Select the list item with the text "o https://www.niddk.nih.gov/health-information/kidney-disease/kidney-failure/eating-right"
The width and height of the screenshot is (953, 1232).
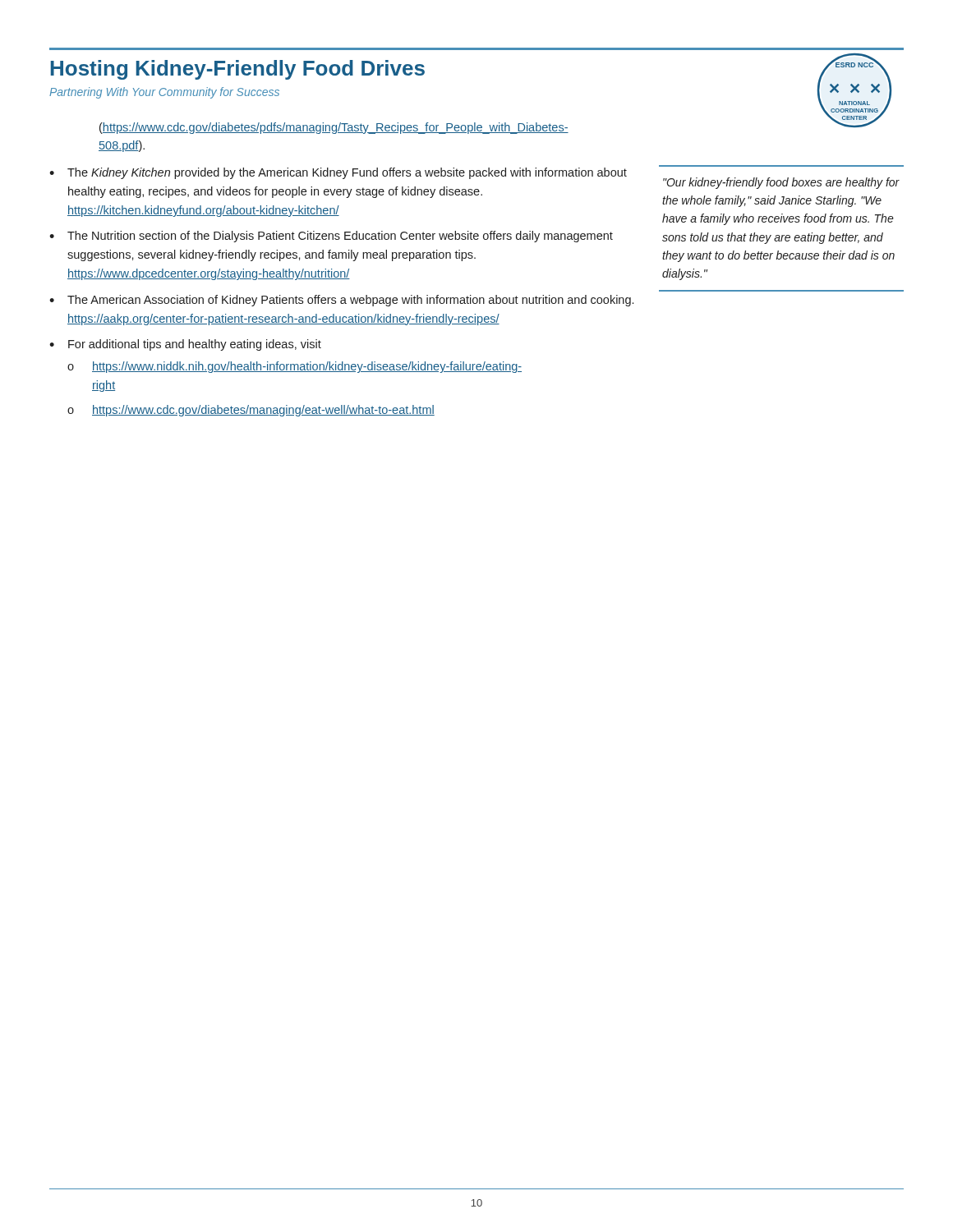295,376
